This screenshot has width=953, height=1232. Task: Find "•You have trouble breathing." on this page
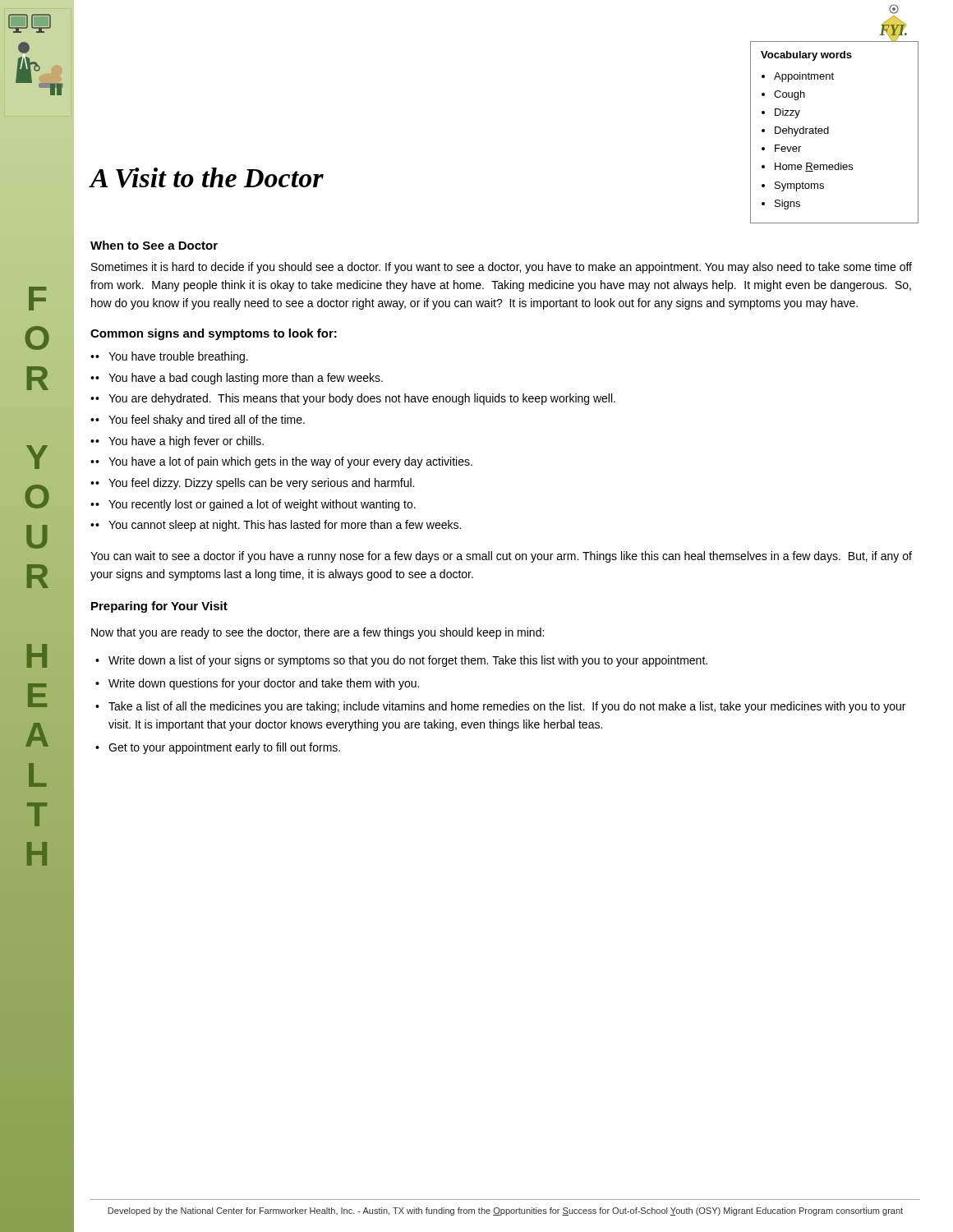pos(172,357)
